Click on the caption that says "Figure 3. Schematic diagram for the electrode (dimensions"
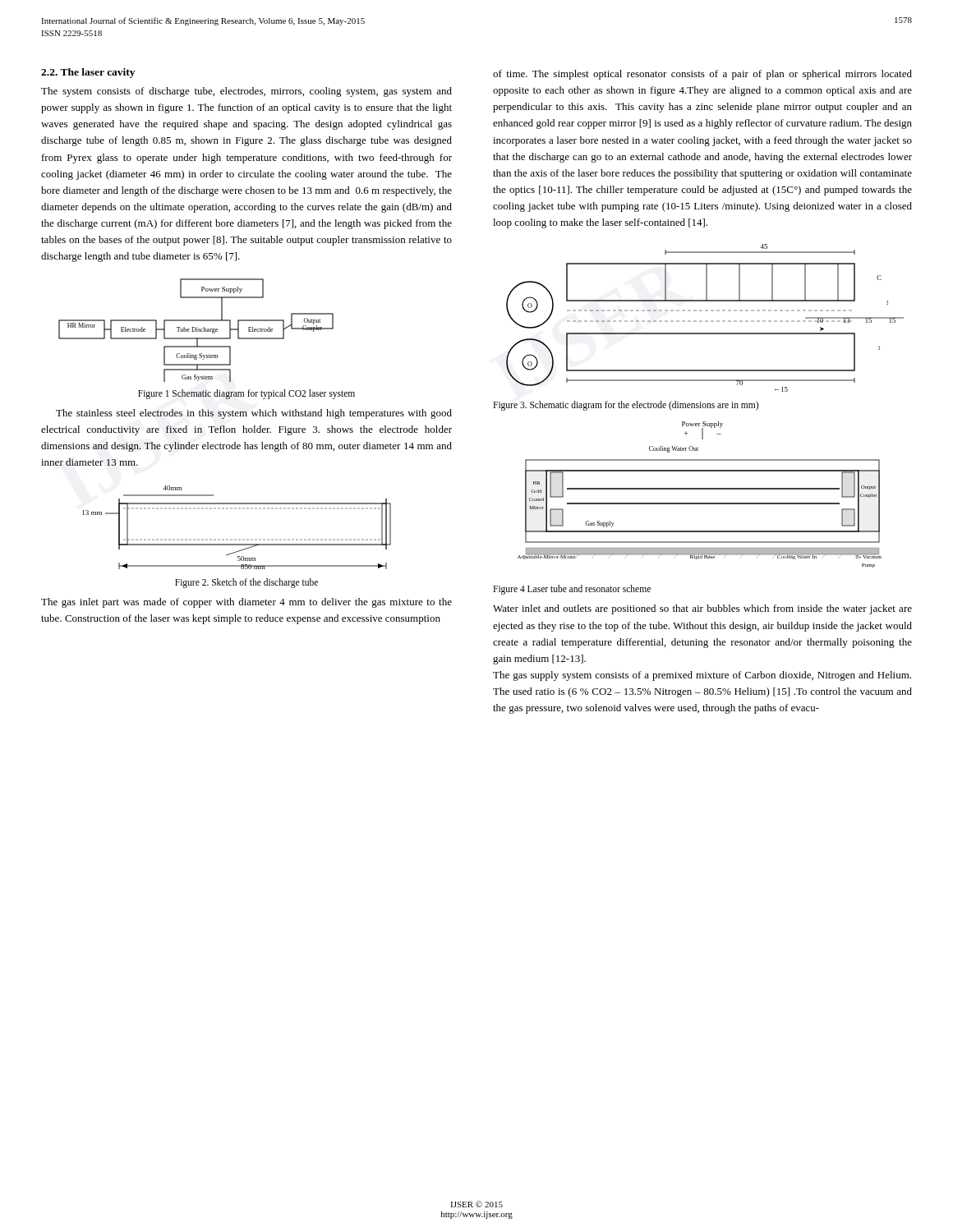 click(x=626, y=405)
